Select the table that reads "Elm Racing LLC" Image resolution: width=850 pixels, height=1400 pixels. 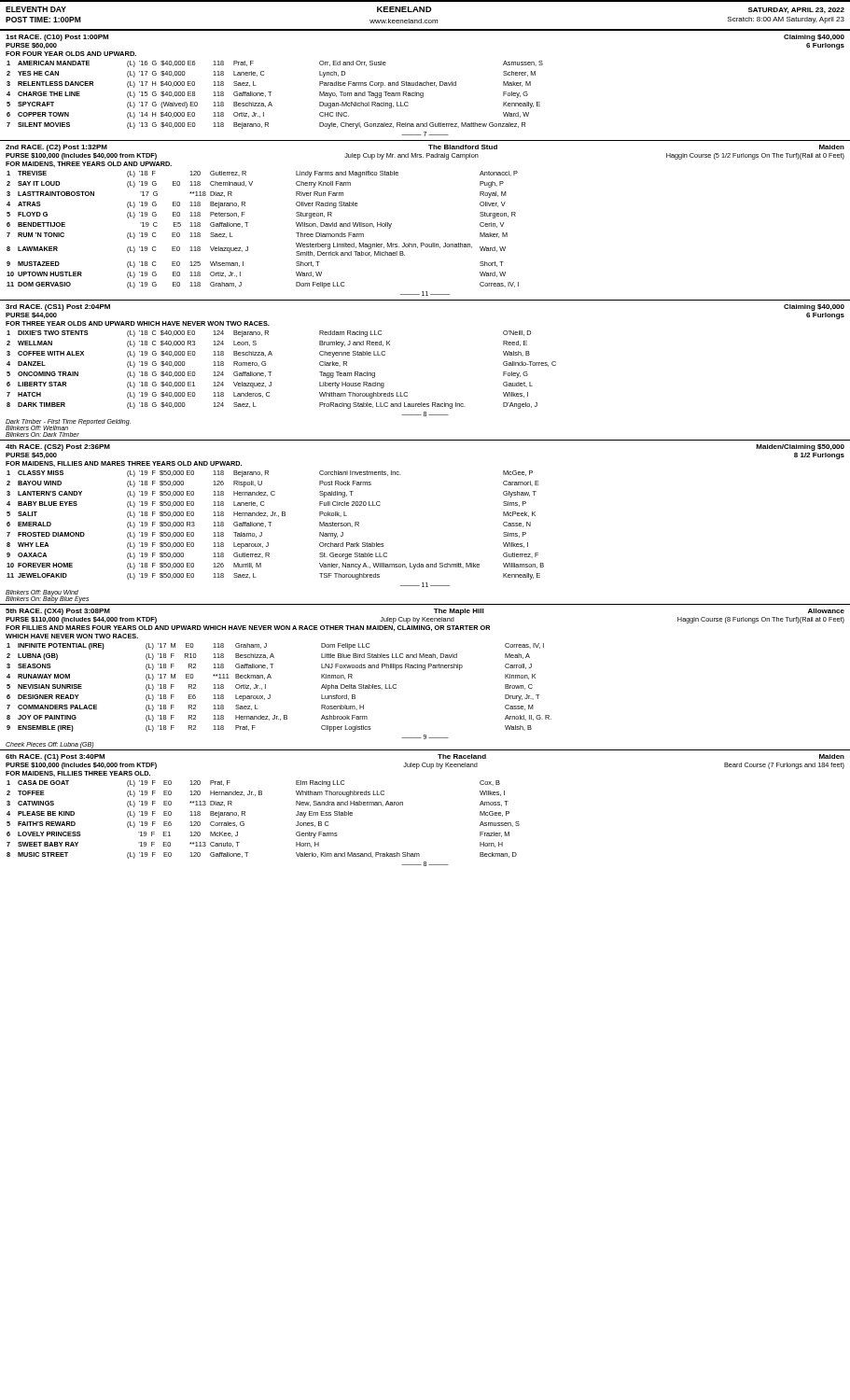coord(425,823)
